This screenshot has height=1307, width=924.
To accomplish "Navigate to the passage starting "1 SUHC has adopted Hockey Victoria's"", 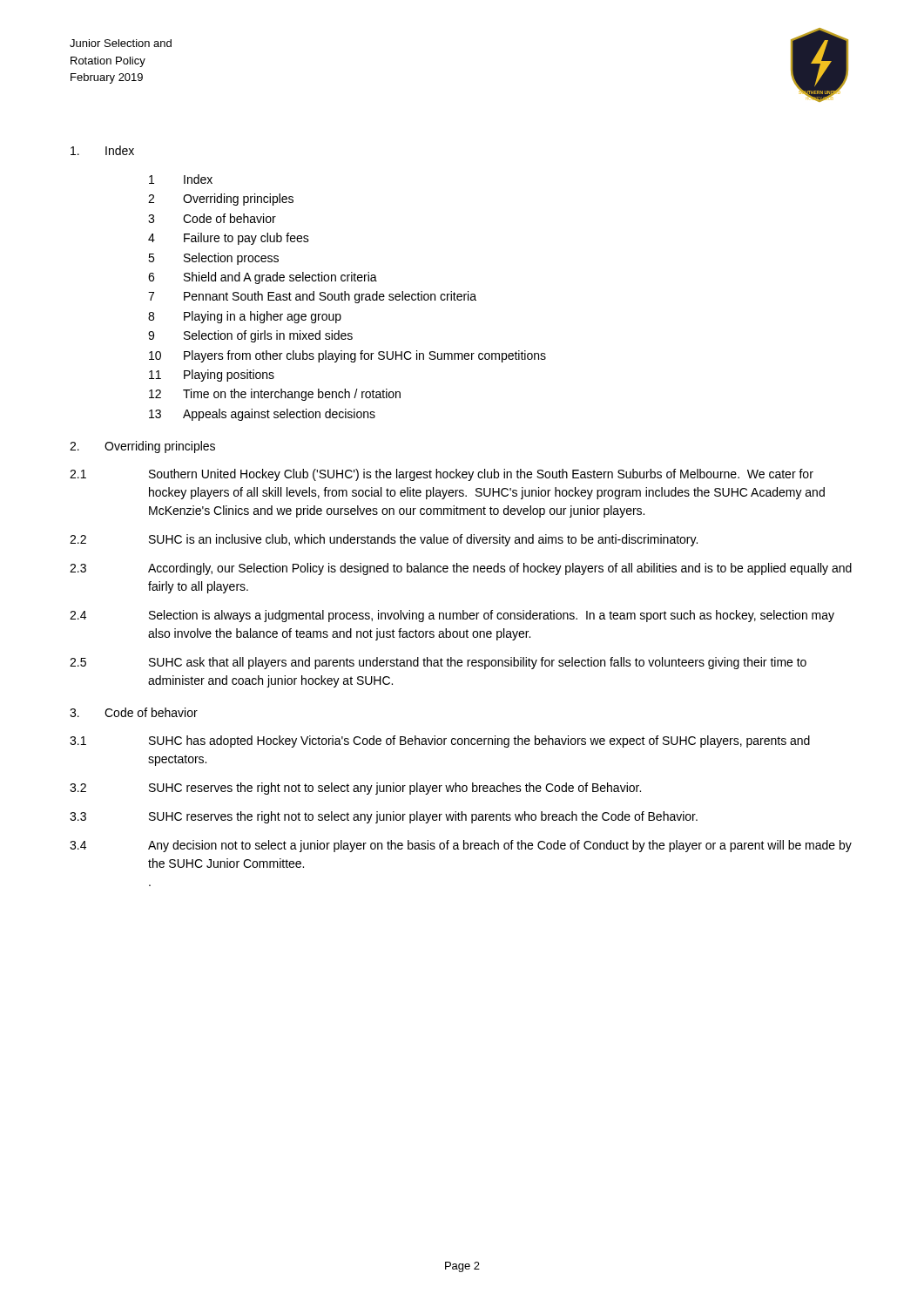I will pyautogui.click(x=462, y=750).
